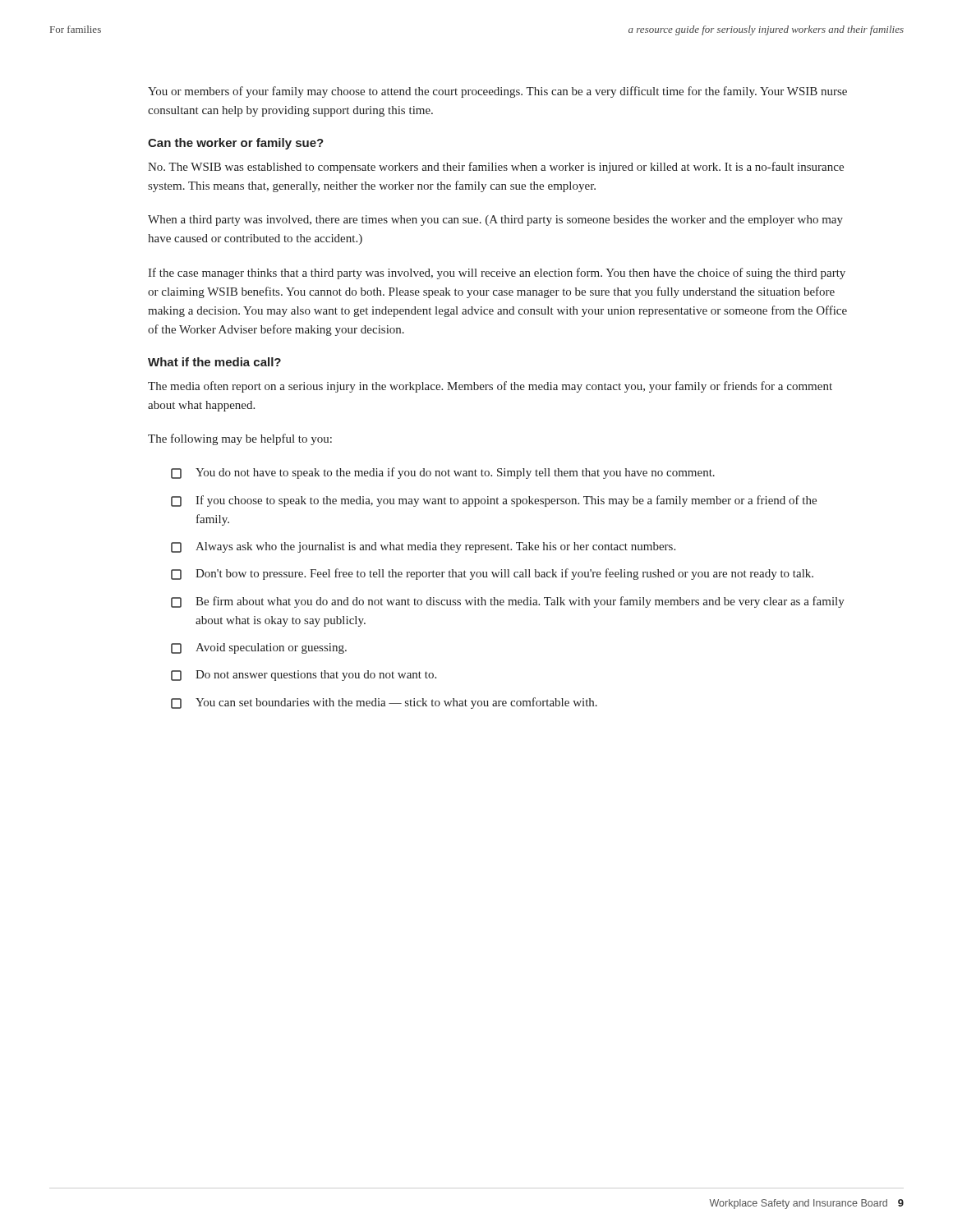The width and height of the screenshot is (953, 1232).
Task: Click the passage that begins "If the case manager thinks that a"
Action: point(498,301)
